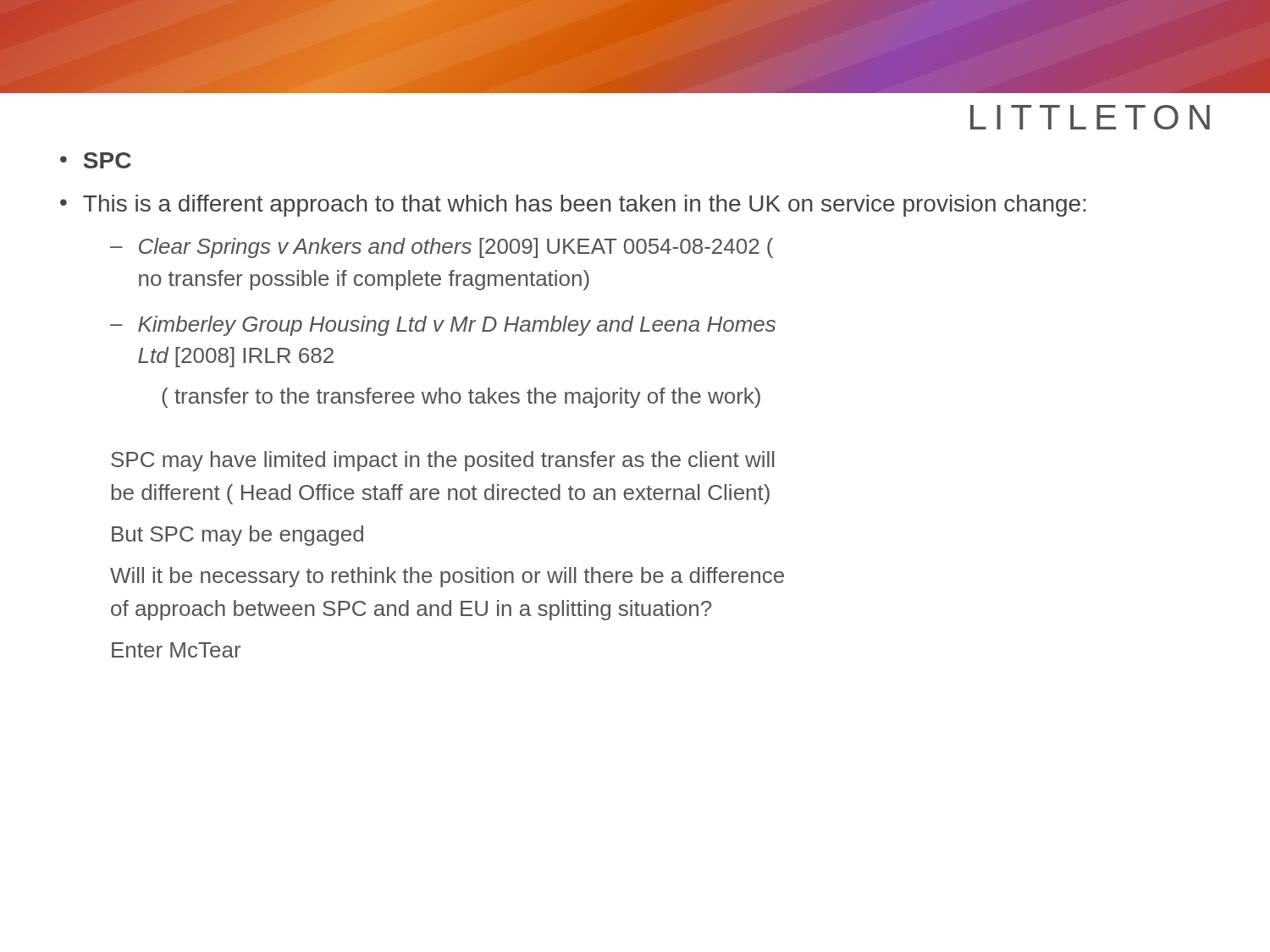Click the passage that begins "Will it be necessary"
Screen dimensions: 952x1270
click(660, 592)
